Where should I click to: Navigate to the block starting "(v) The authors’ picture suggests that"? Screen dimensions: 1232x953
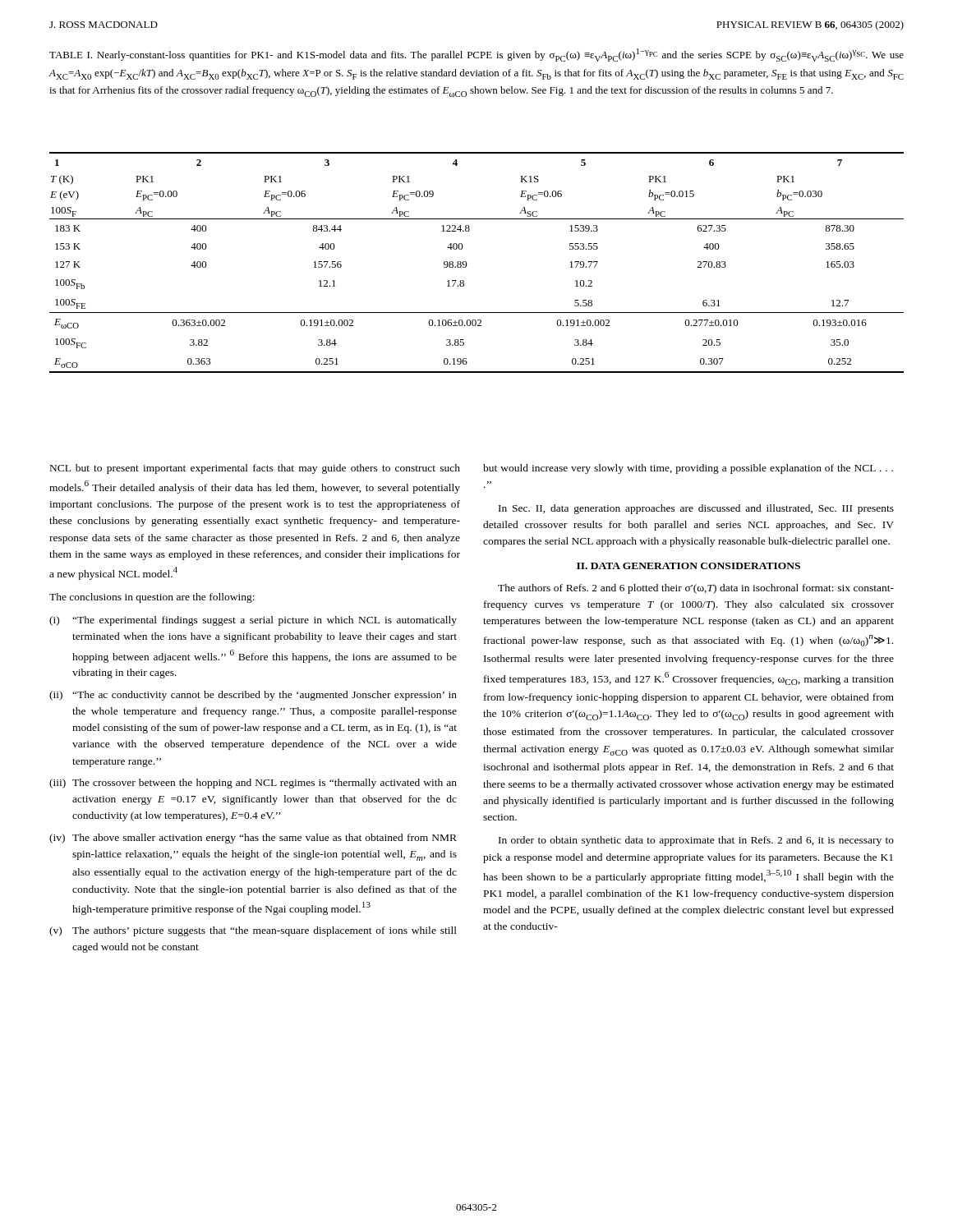253,939
